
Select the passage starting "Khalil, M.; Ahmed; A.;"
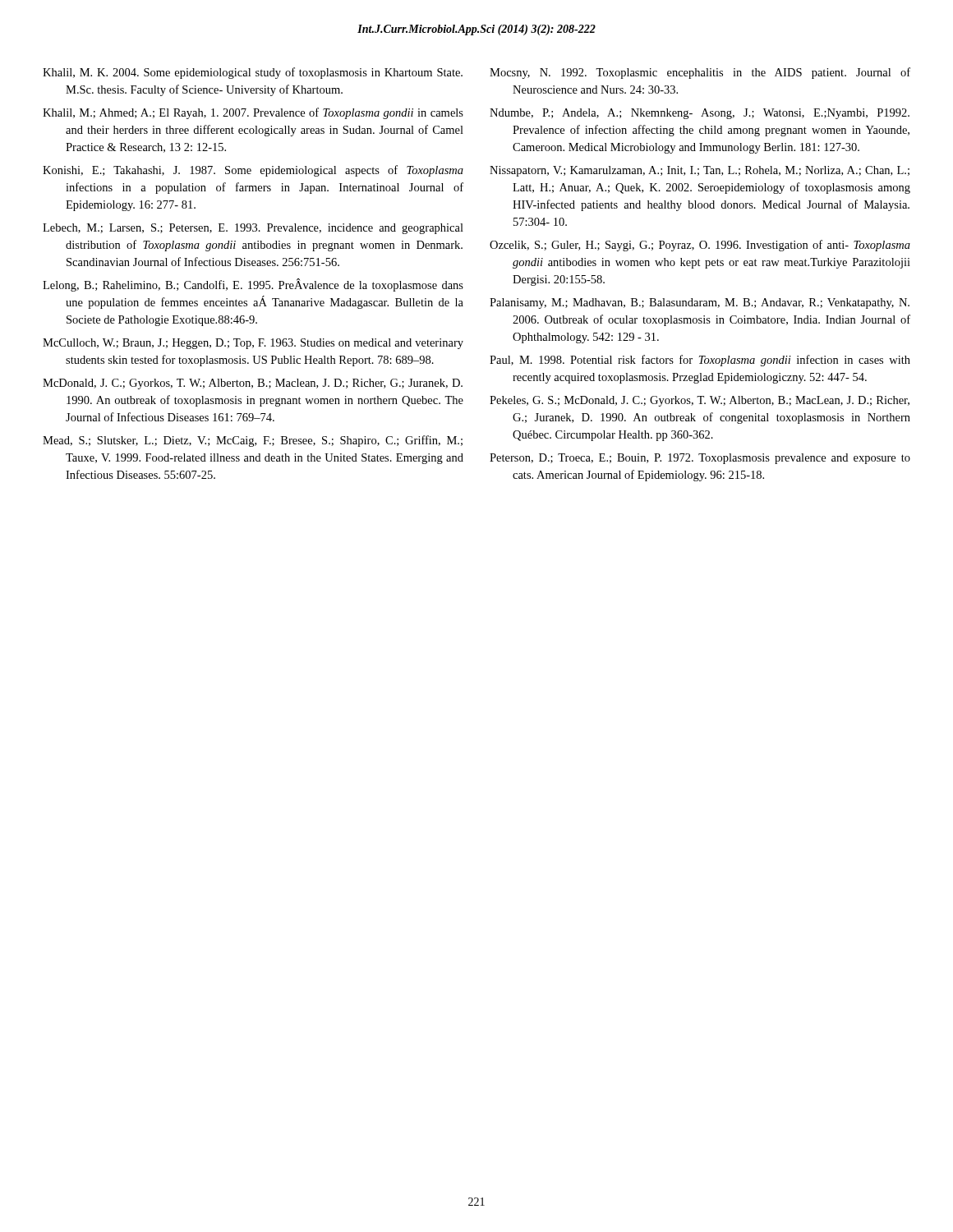(253, 130)
